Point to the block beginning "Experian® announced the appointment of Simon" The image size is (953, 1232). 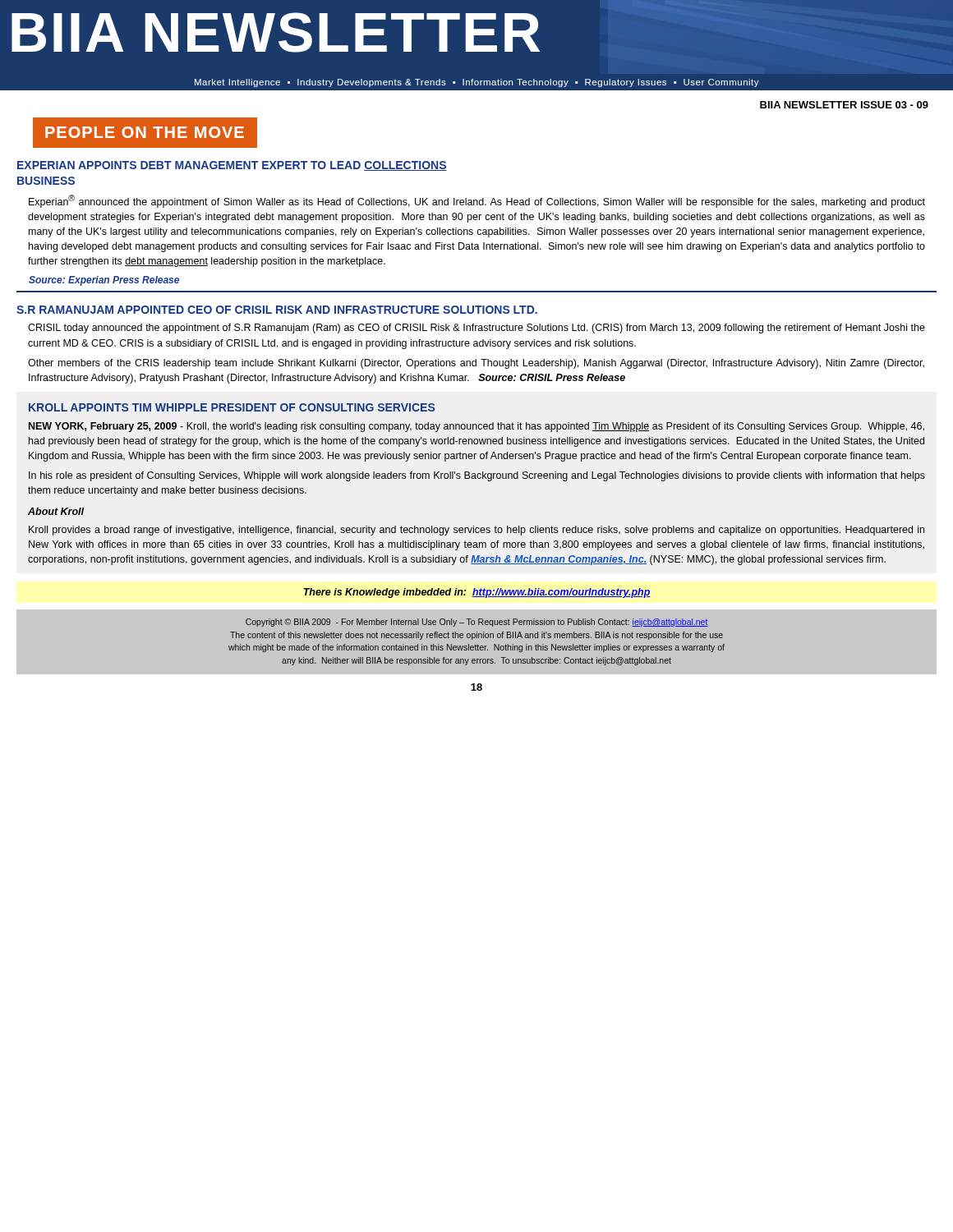pyautogui.click(x=476, y=231)
